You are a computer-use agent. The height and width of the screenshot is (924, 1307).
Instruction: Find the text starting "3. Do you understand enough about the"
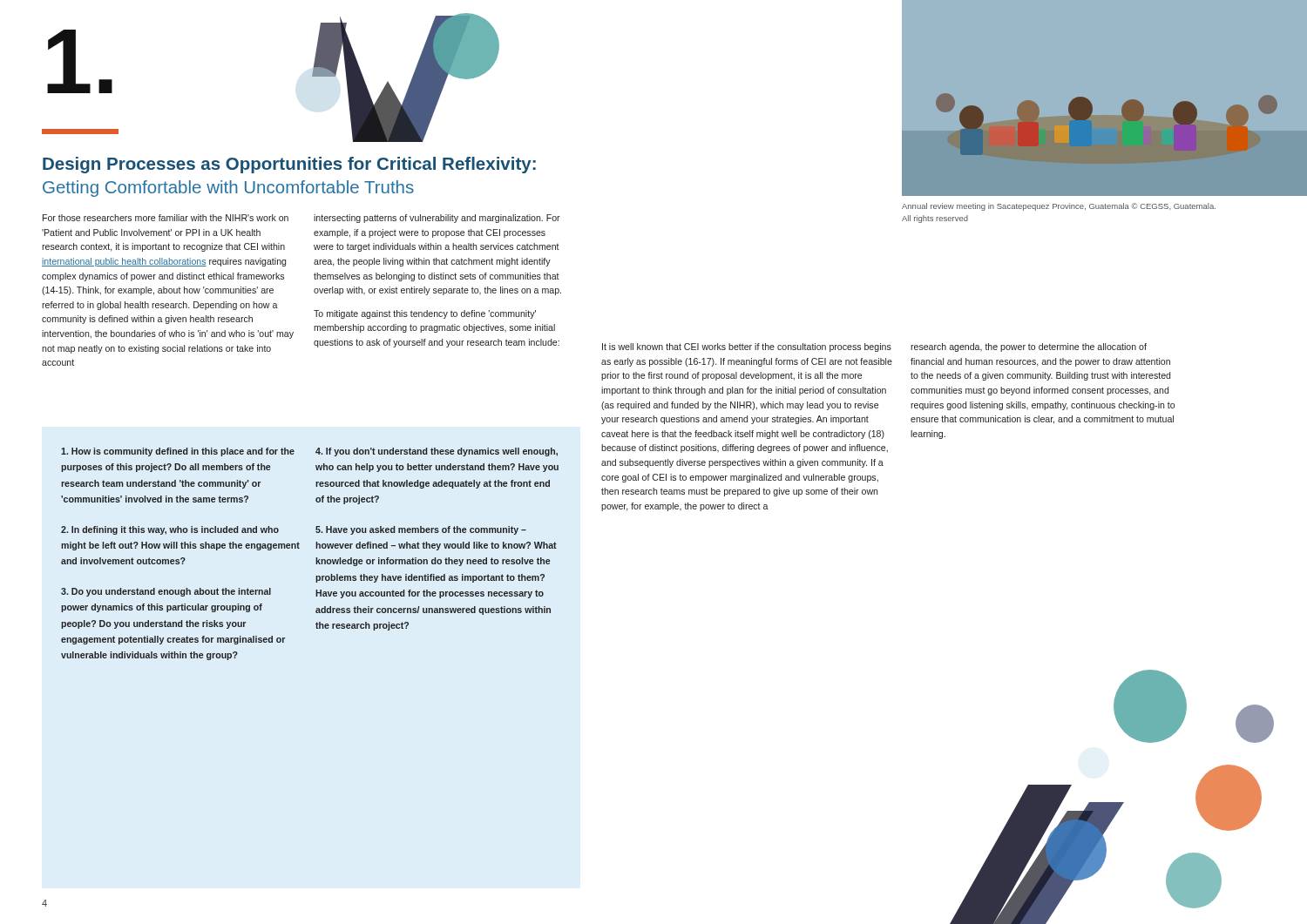[x=173, y=623]
